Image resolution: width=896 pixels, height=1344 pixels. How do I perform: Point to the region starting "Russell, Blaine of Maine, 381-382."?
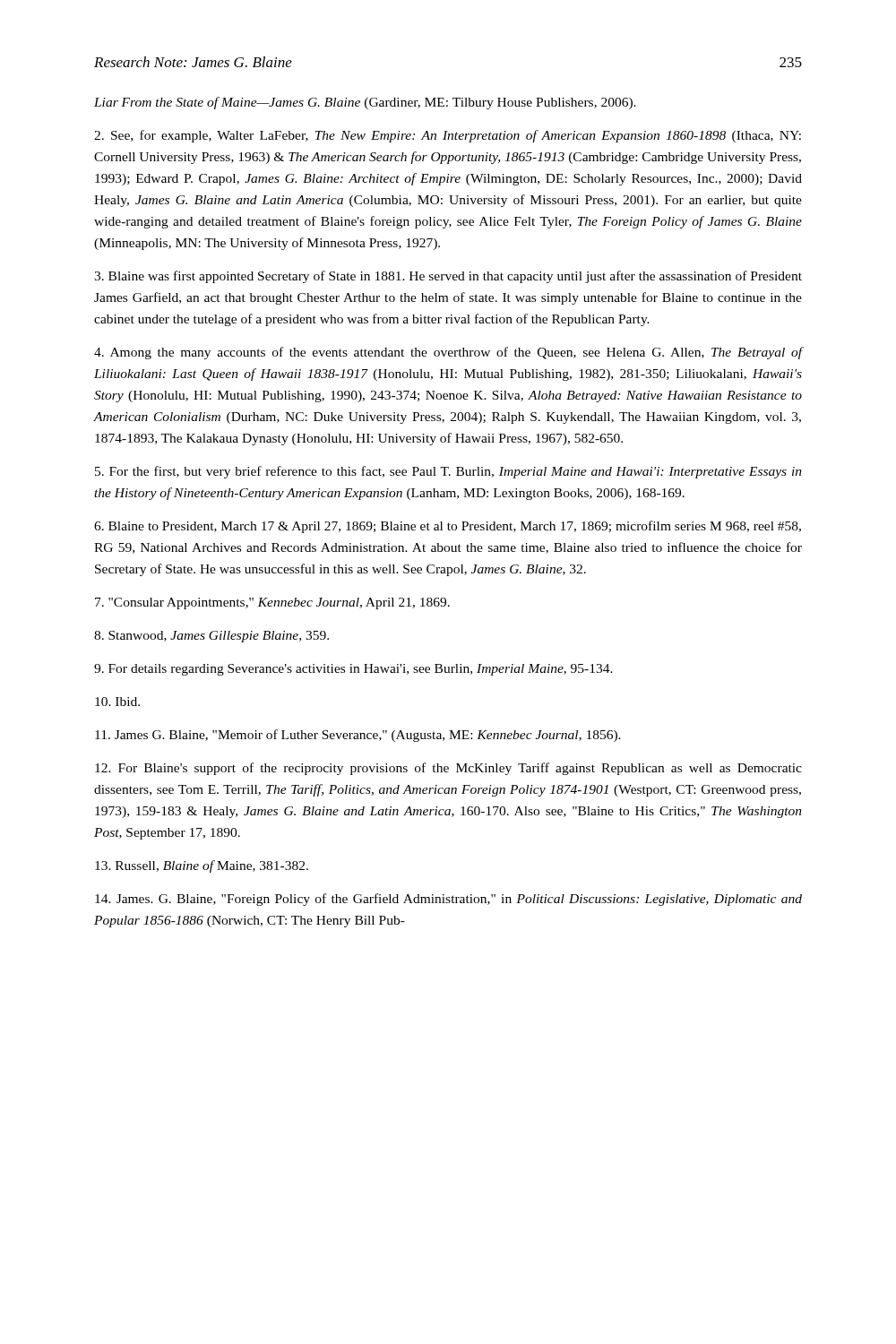point(202,865)
